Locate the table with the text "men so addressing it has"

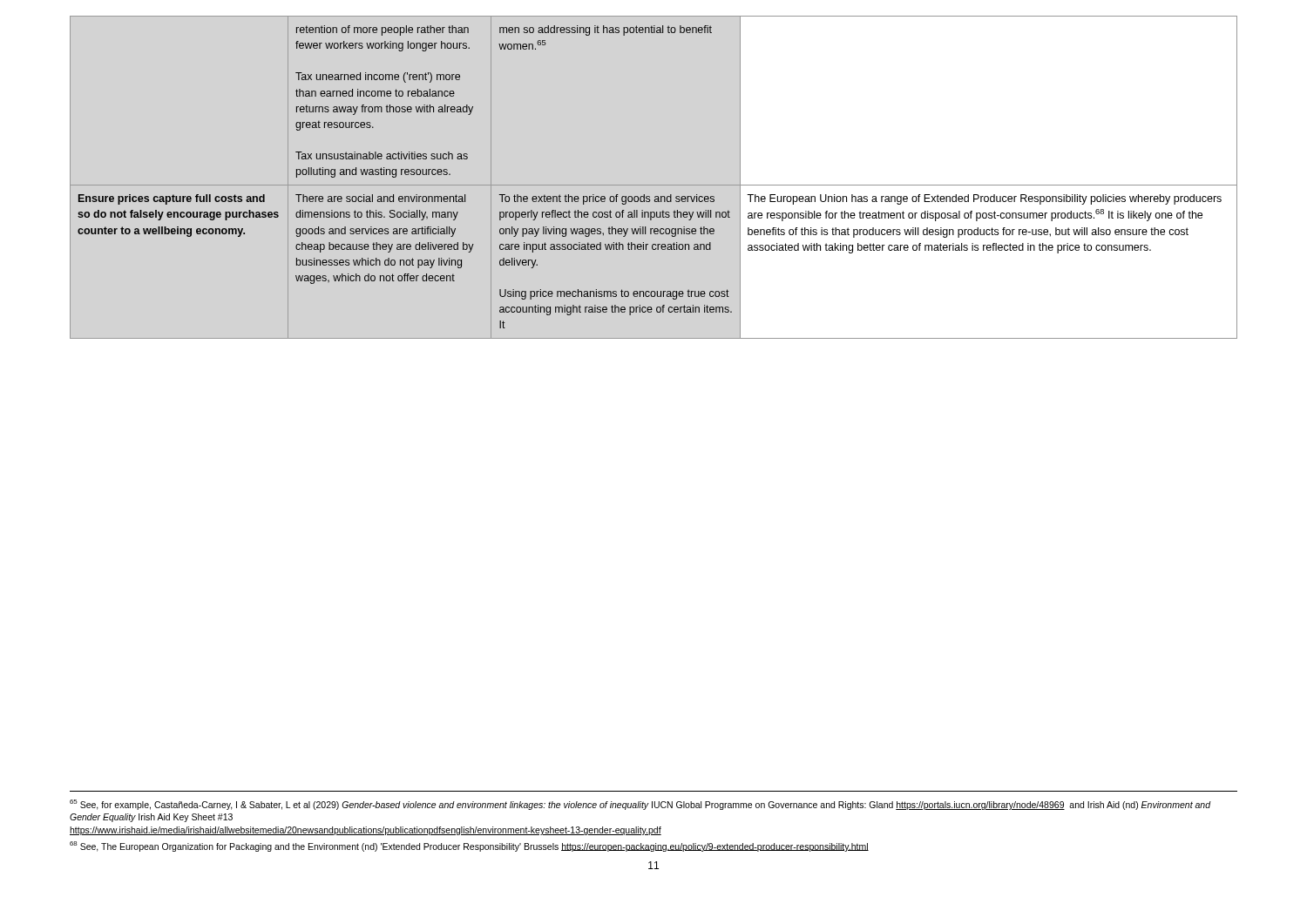[654, 402]
